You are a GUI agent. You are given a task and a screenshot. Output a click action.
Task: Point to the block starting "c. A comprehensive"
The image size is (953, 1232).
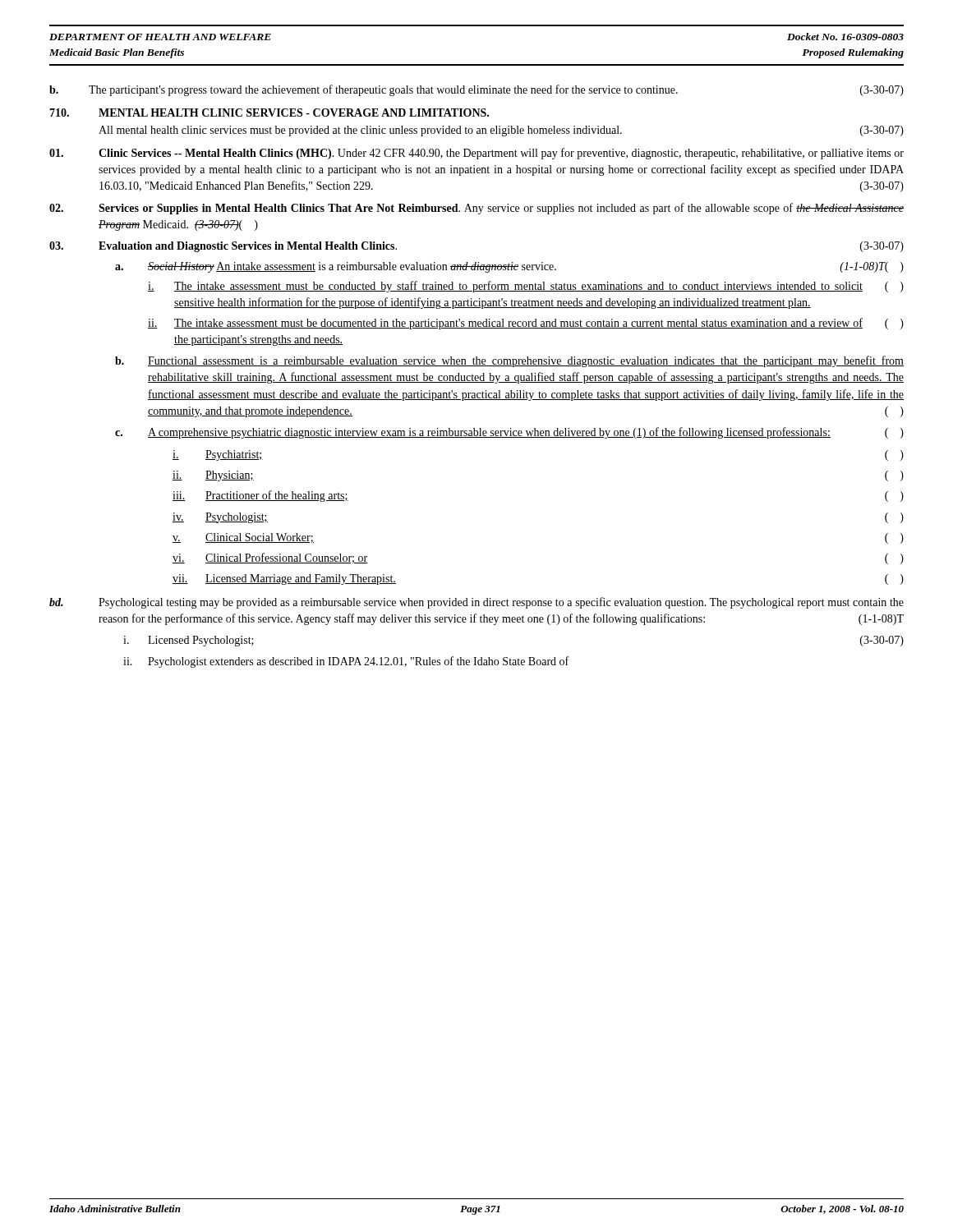[509, 433]
